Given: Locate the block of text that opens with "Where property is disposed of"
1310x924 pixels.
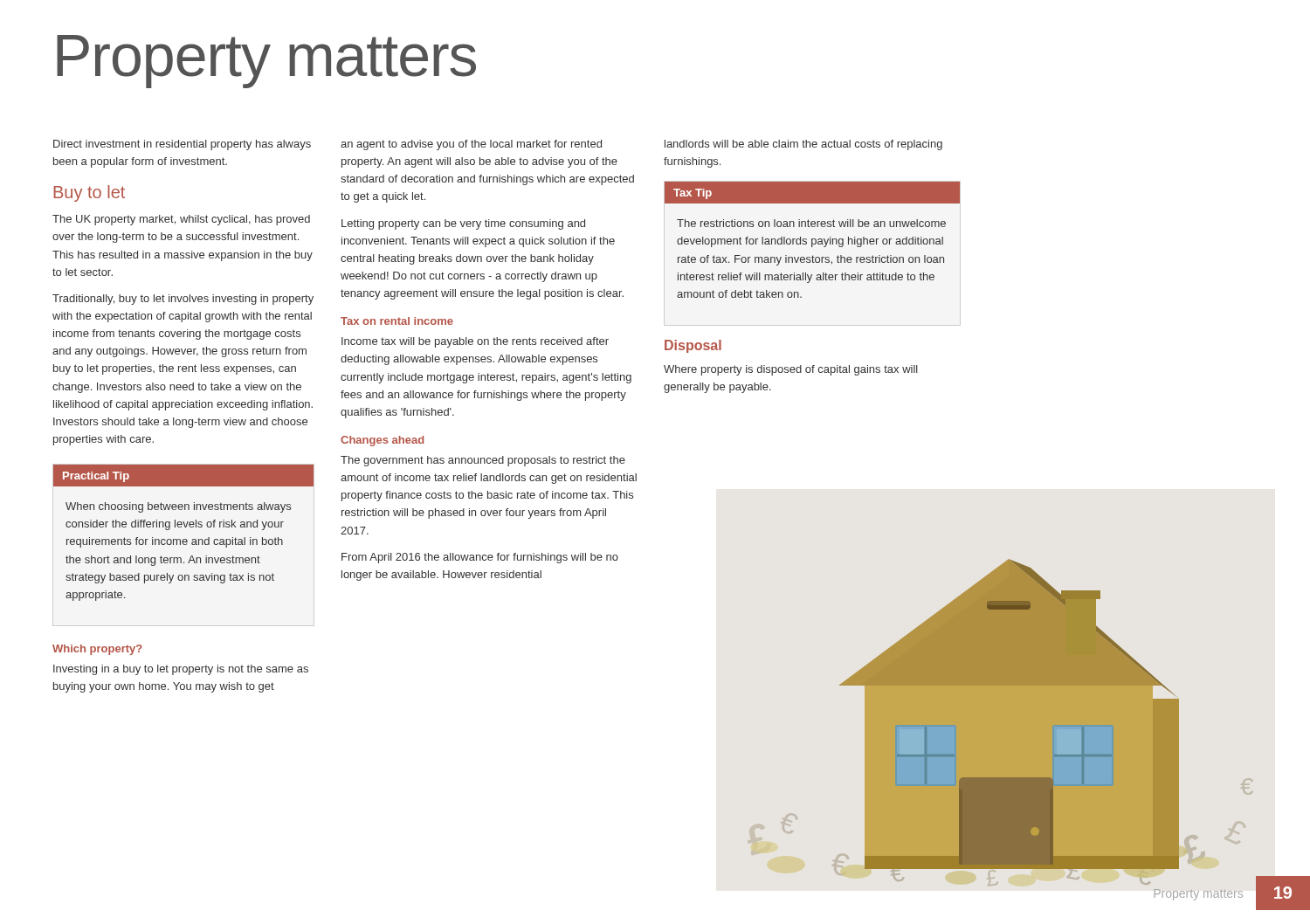Looking at the screenshot, I should (x=812, y=378).
